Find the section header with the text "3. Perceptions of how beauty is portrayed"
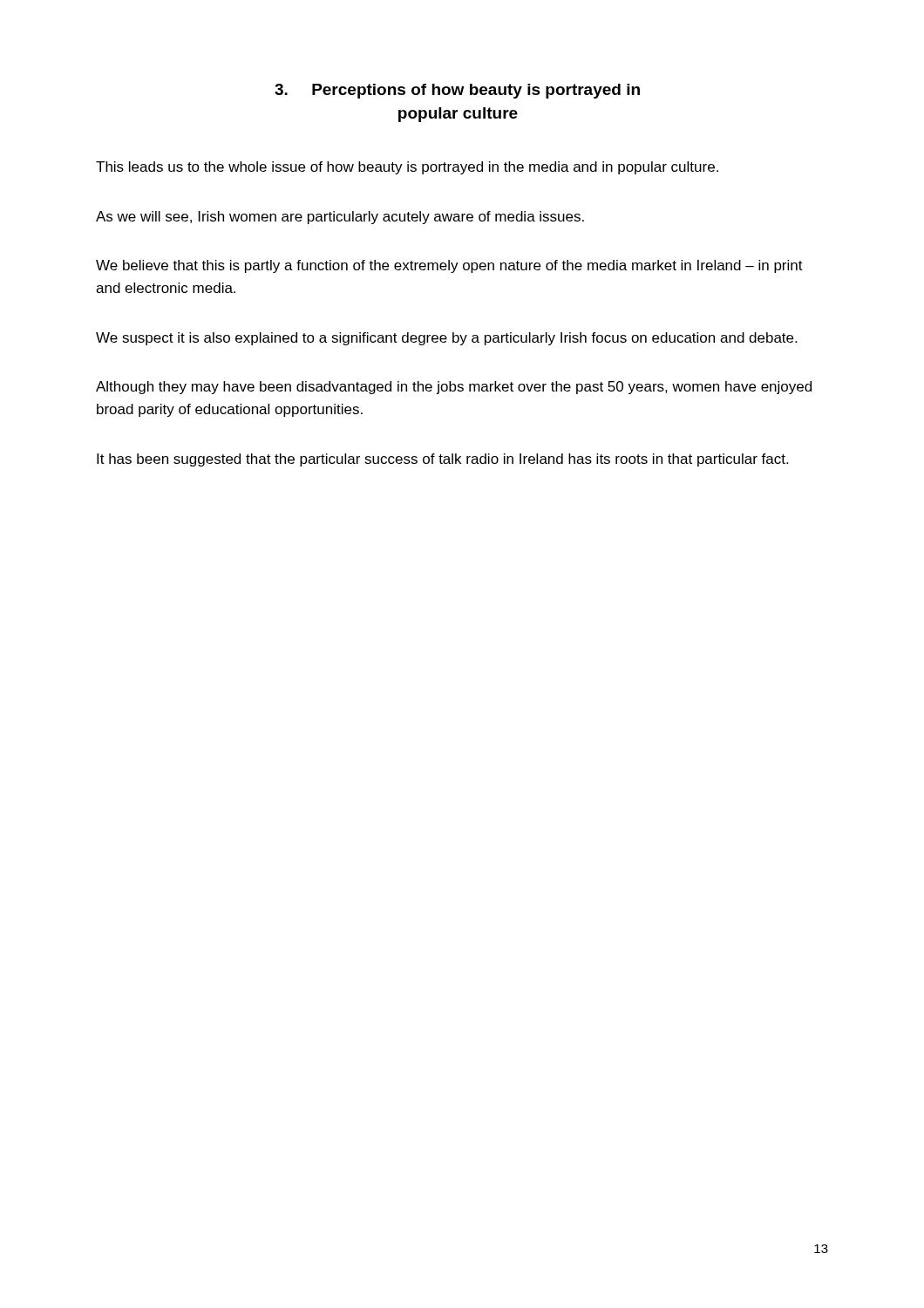The image size is (924, 1308). [x=458, y=101]
